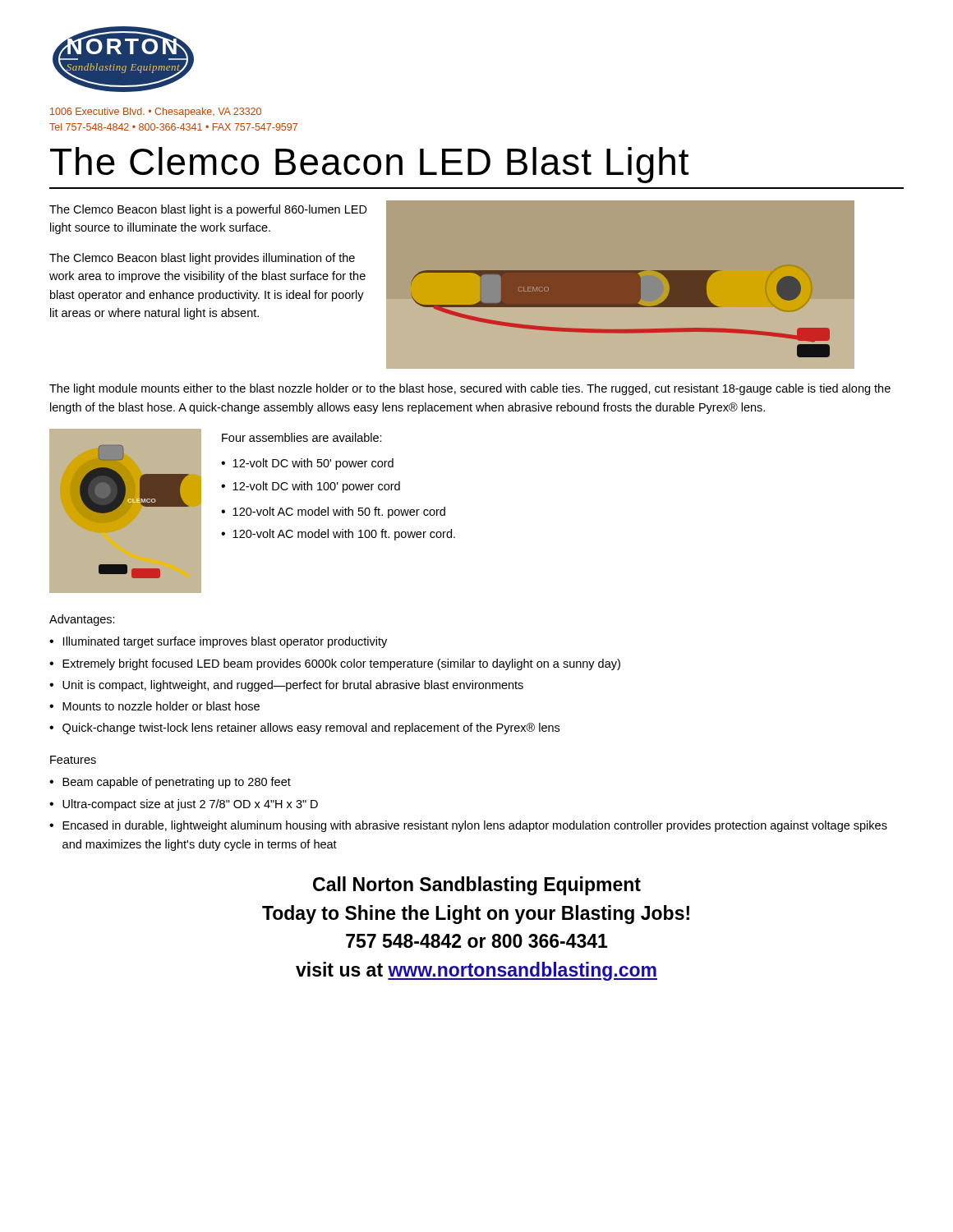Navigate to the element starting "•Unit is compact,"
This screenshot has width=953, height=1232.
coord(286,685)
